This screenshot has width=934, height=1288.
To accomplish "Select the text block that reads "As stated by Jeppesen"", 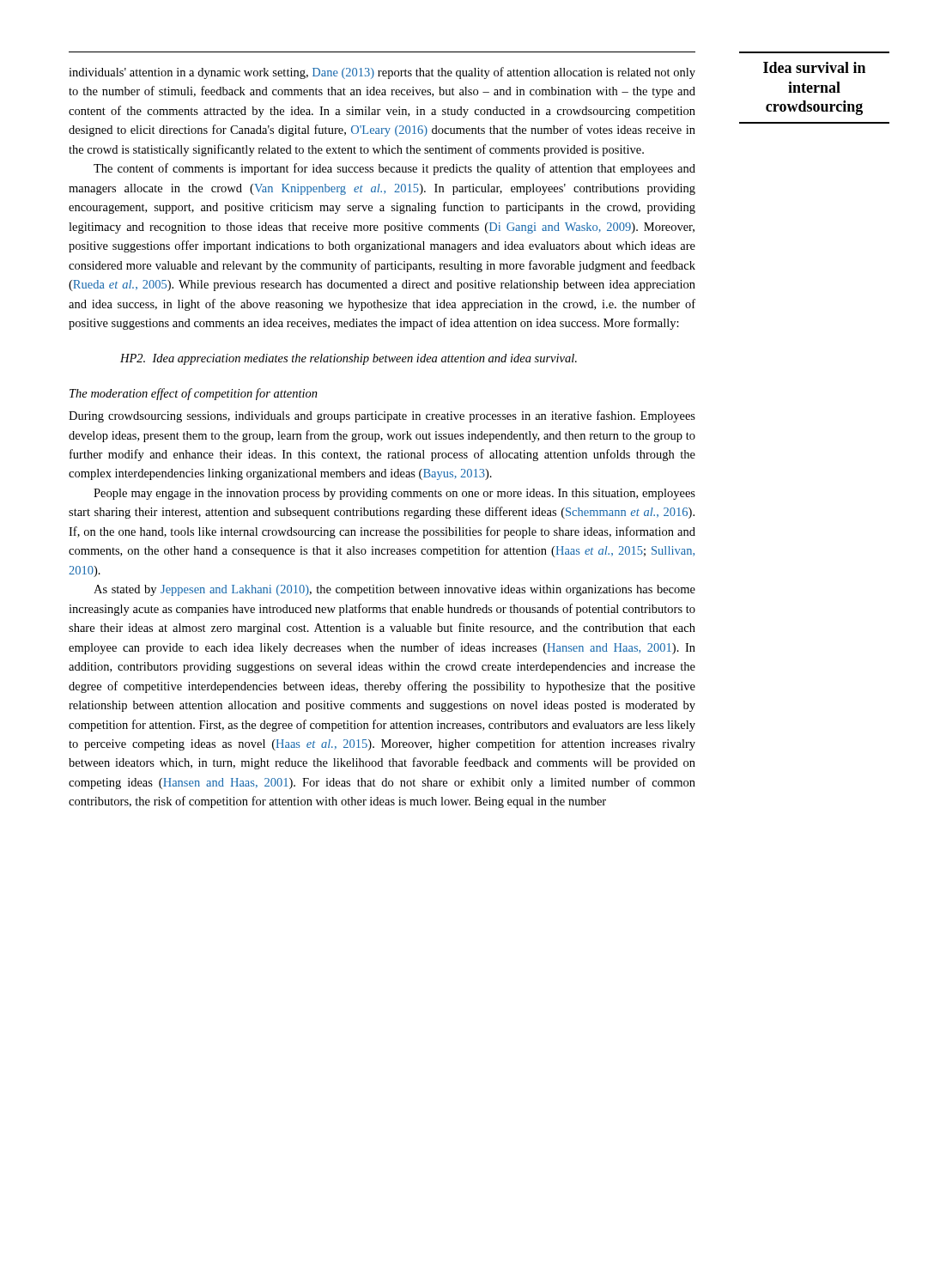I will click(x=382, y=696).
